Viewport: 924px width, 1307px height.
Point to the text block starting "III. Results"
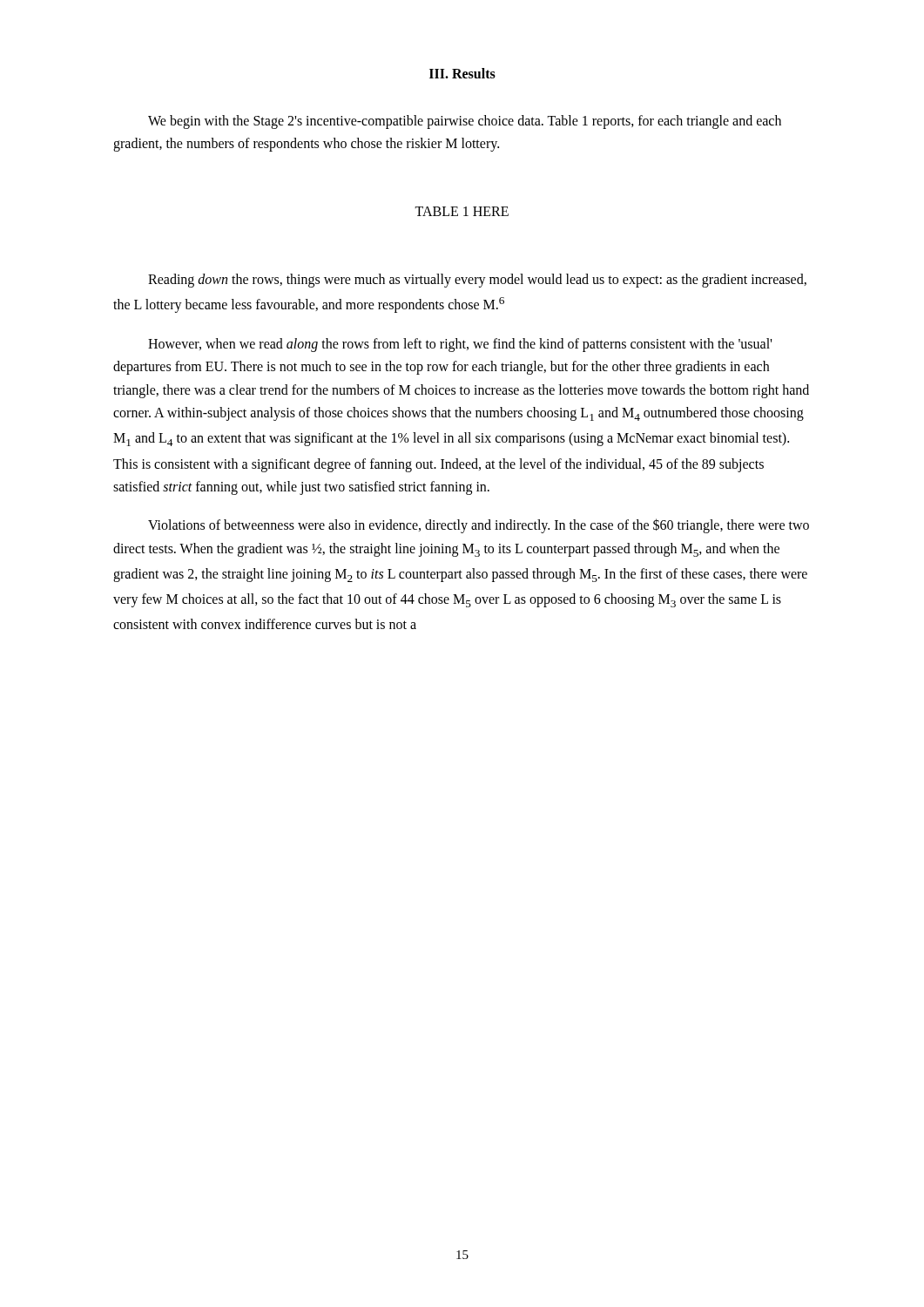[x=462, y=74]
